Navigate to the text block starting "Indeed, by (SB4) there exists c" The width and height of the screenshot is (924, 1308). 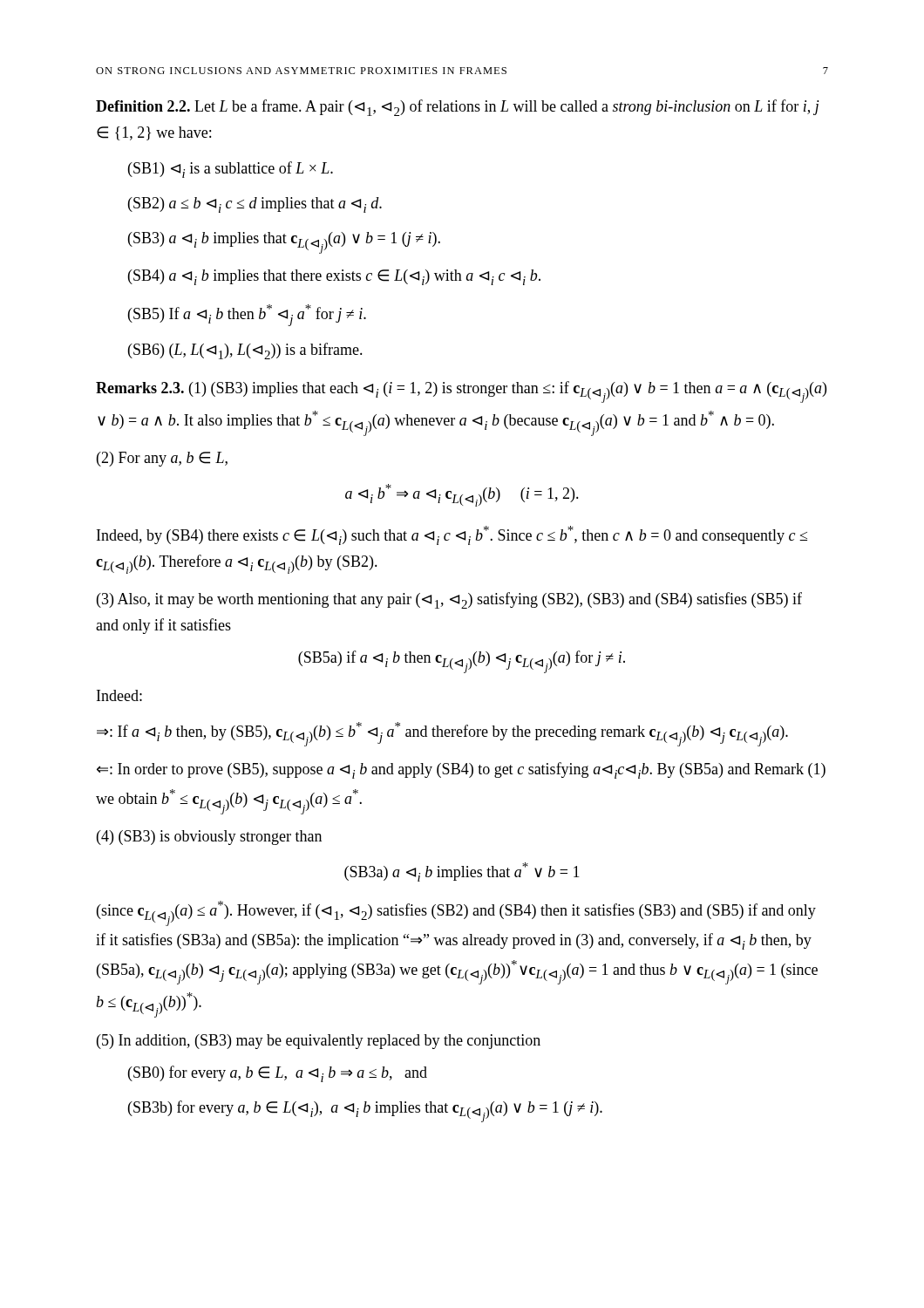[462, 550]
